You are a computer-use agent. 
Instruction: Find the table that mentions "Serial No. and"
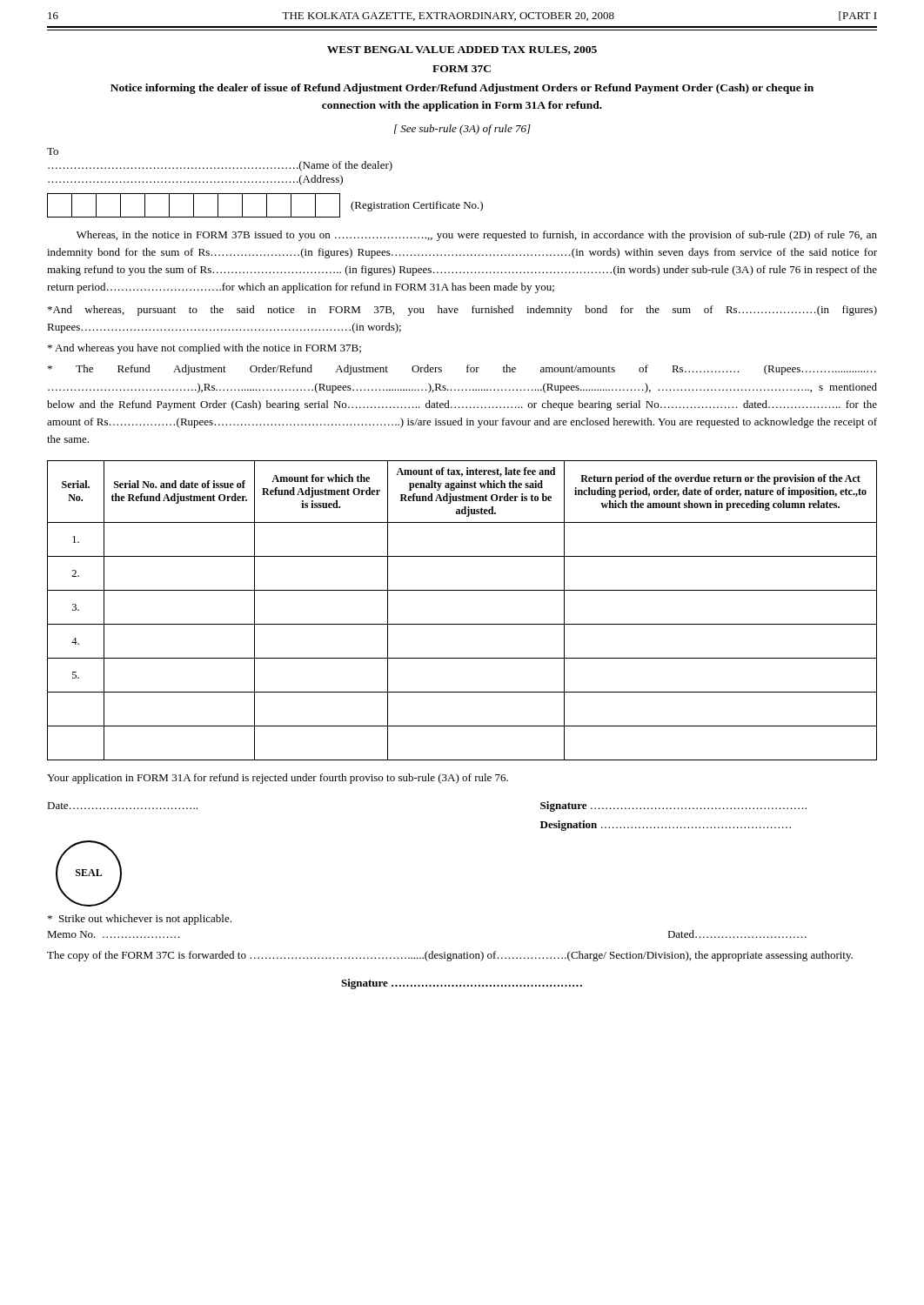pos(462,610)
